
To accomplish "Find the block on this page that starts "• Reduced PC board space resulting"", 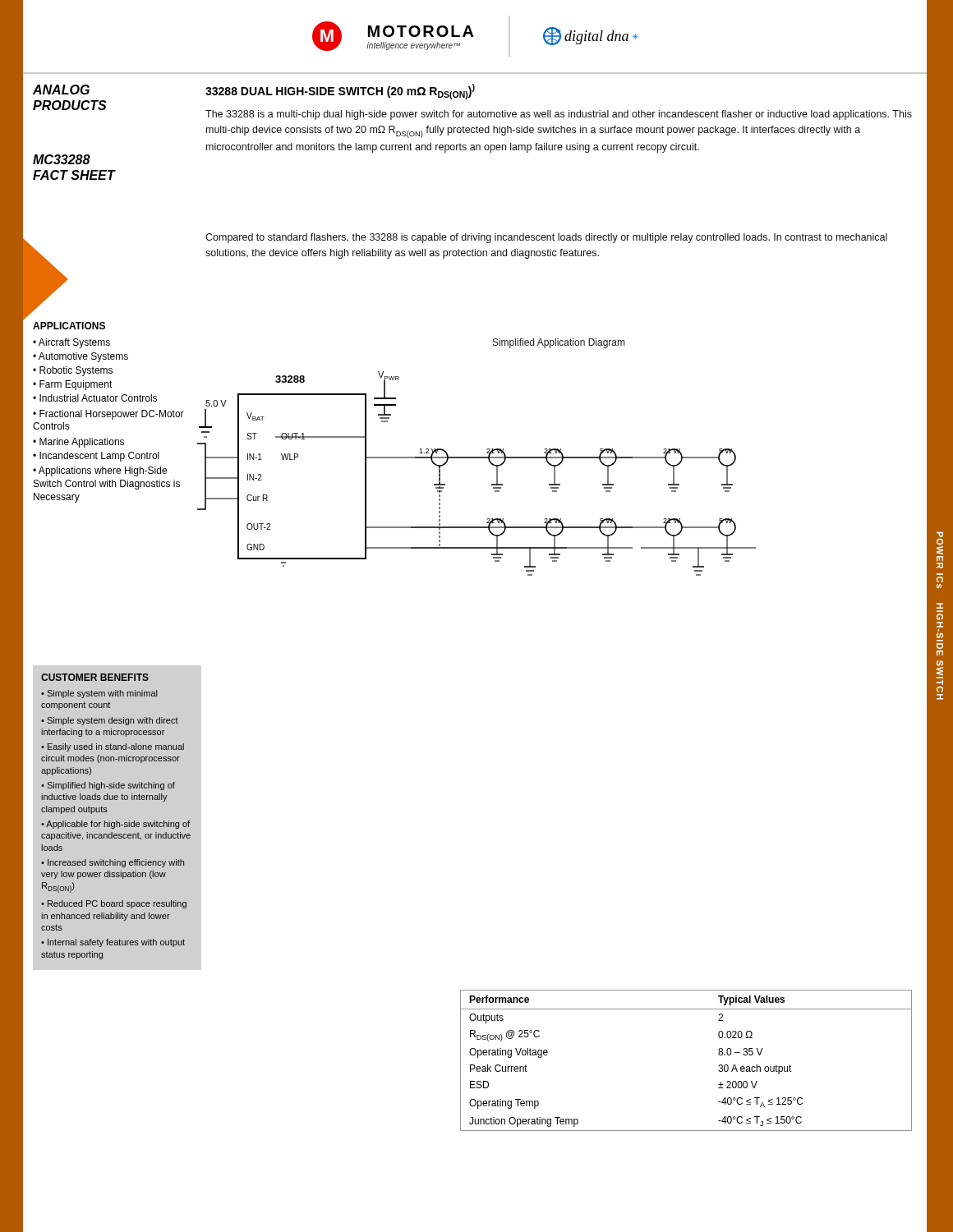I will click(x=114, y=915).
